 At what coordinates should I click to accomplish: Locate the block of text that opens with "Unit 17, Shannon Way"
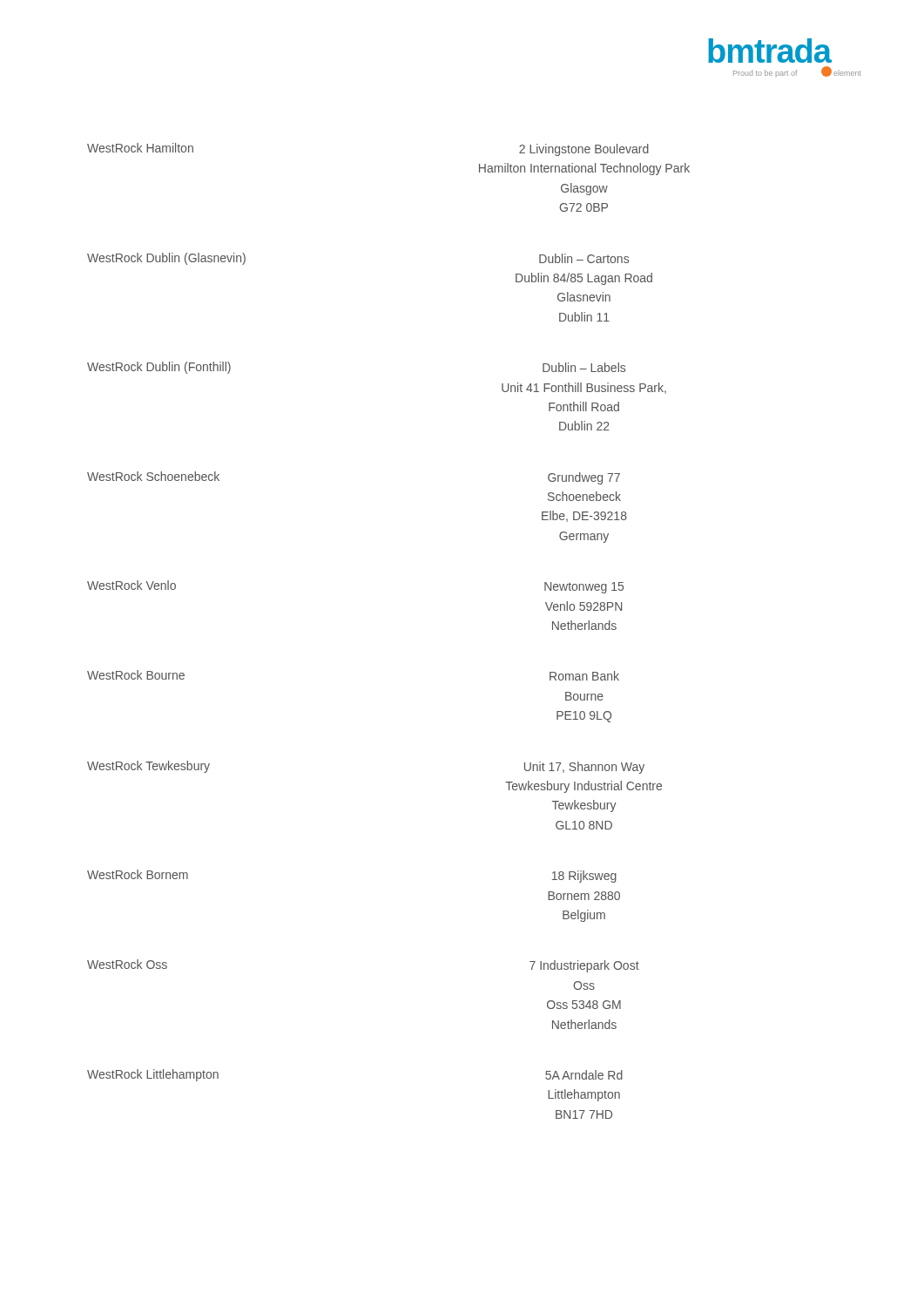click(x=584, y=796)
